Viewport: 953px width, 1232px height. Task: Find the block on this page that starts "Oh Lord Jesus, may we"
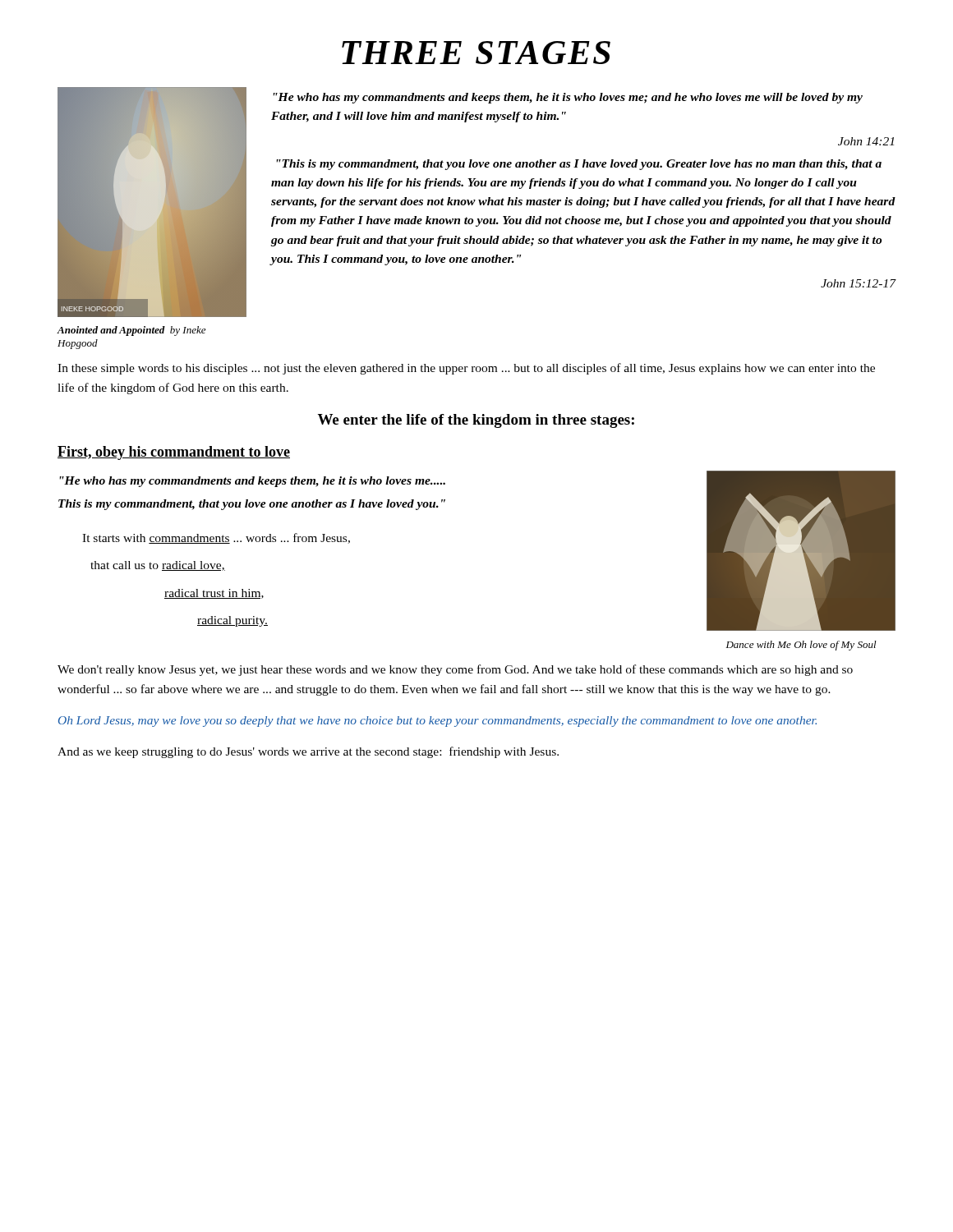pyautogui.click(x=438, y=720)
